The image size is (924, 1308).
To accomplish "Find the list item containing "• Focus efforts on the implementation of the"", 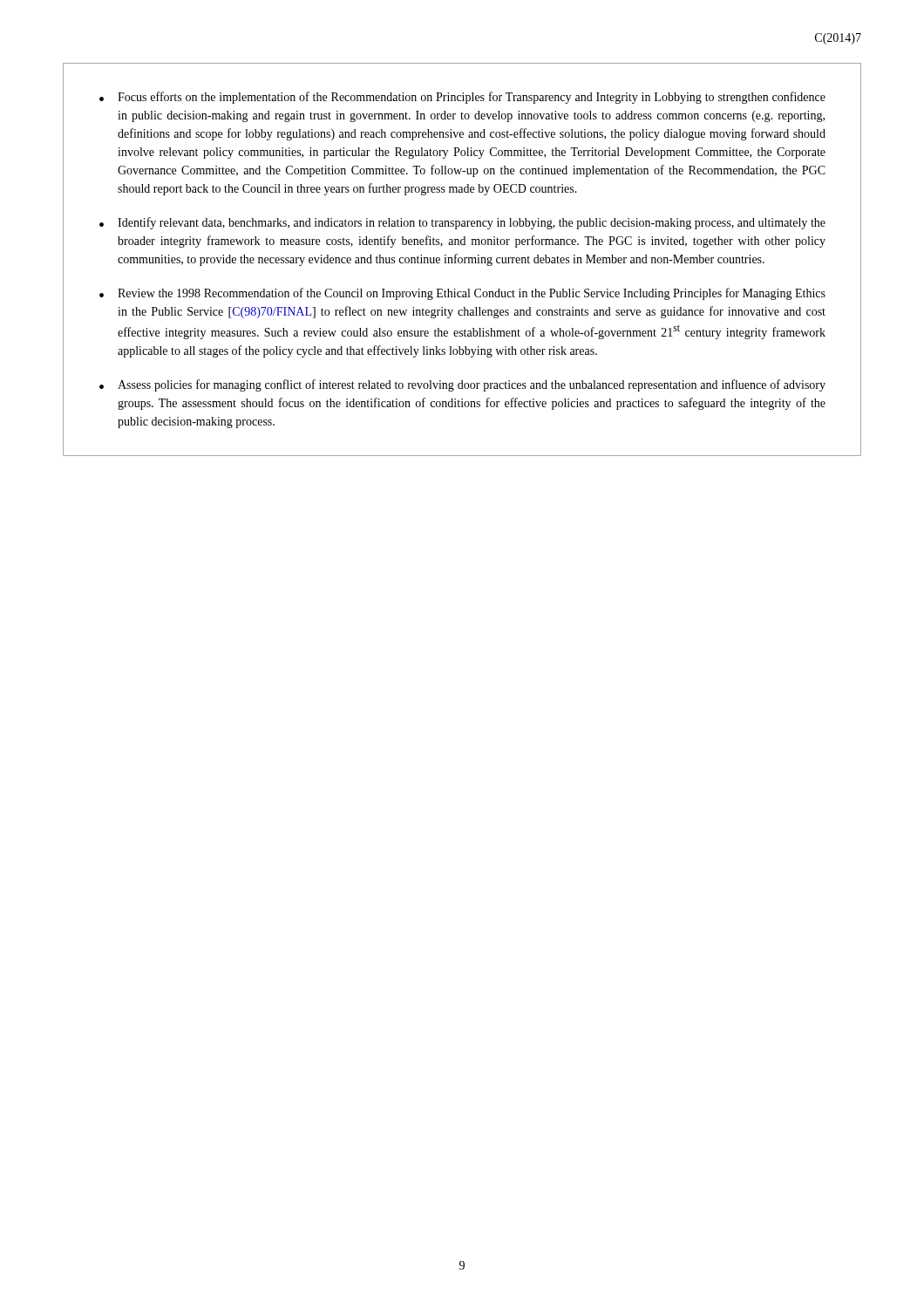I will pyautogui.click(x=462, y=143).
